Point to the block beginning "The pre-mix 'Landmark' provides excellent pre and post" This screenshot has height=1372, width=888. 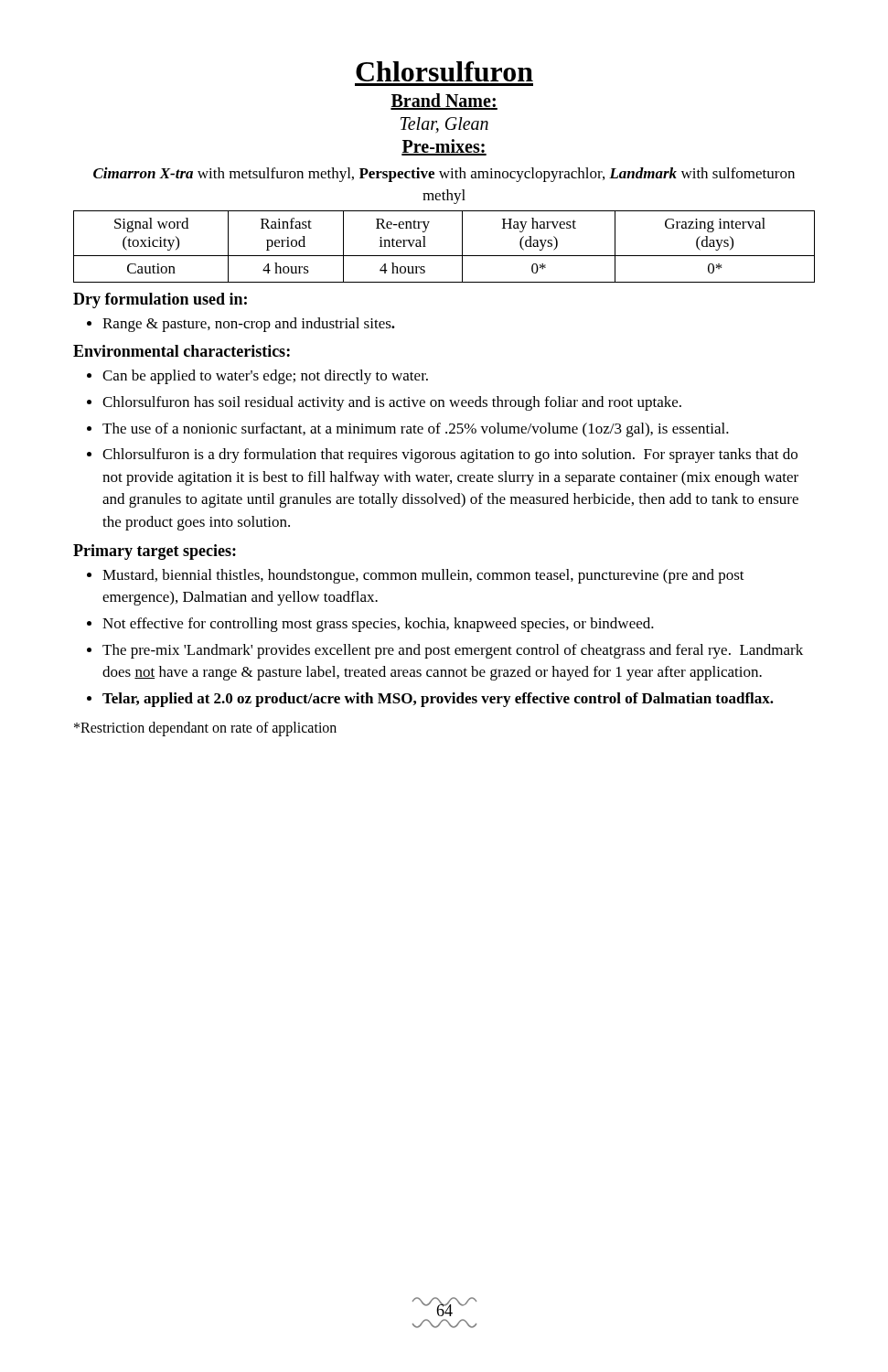(x=453, y=661)
